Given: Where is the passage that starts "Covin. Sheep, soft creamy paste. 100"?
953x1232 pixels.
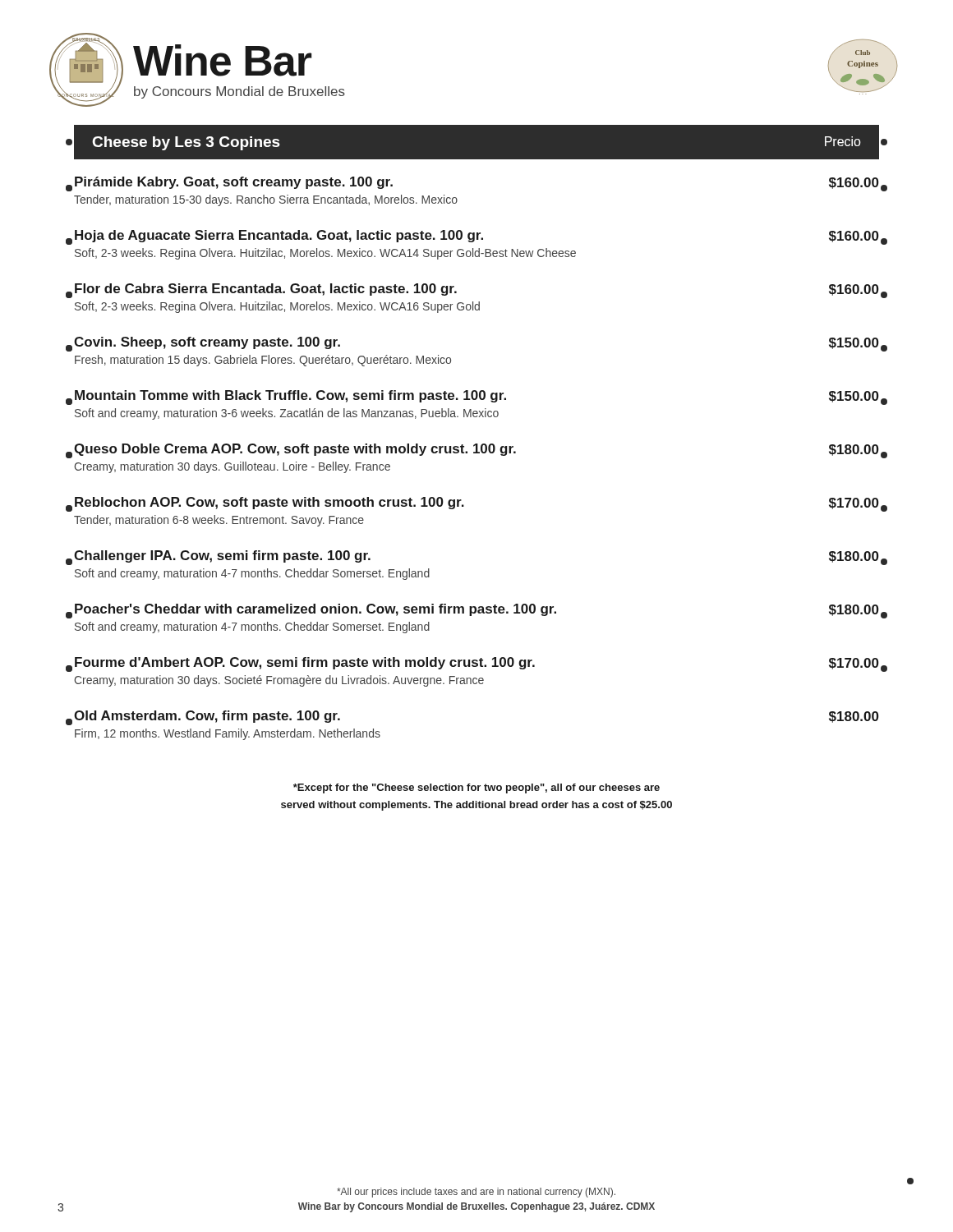Looking at the screenshot, I should [202, 343].
